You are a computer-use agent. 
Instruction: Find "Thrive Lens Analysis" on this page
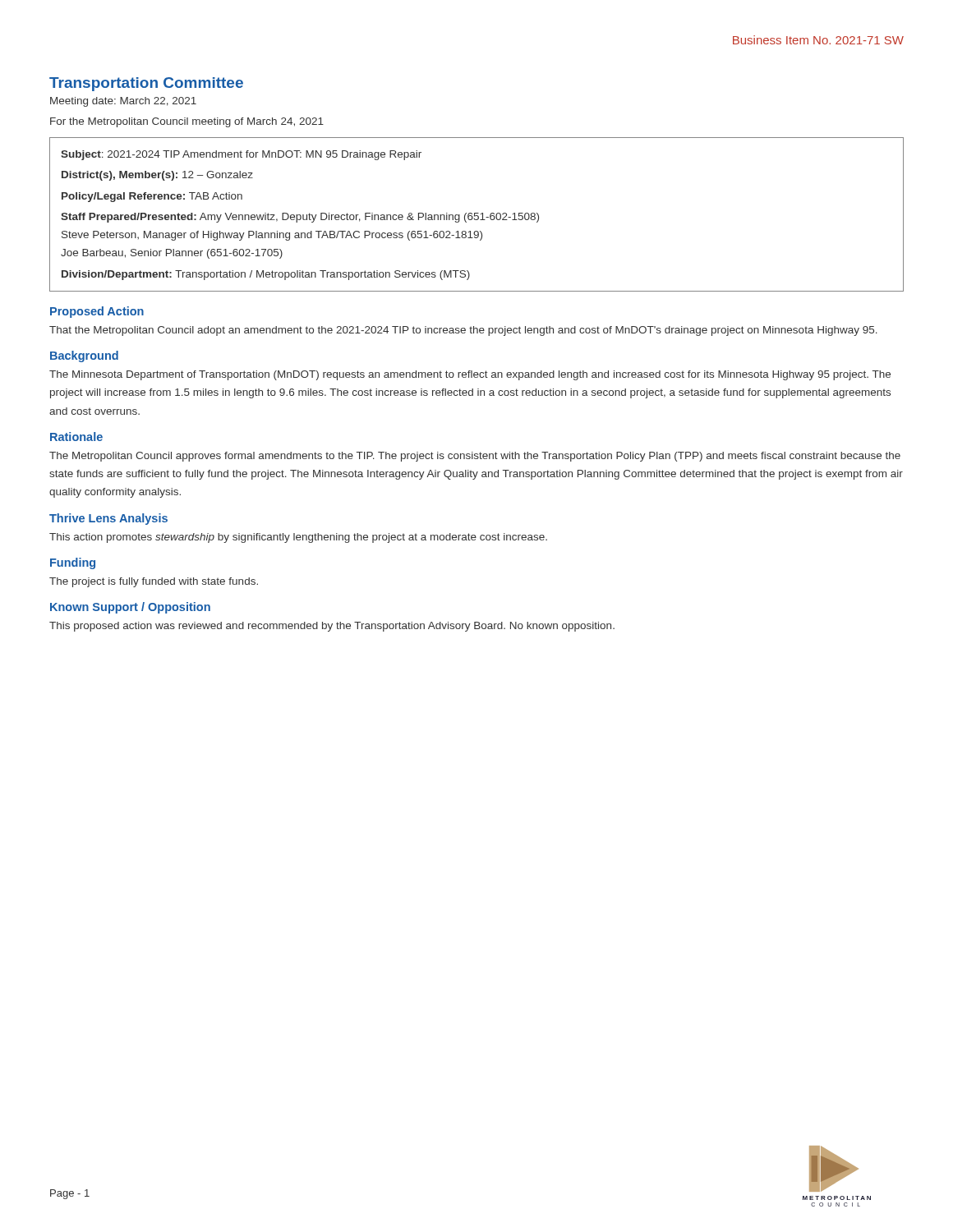tap(109, 518)
